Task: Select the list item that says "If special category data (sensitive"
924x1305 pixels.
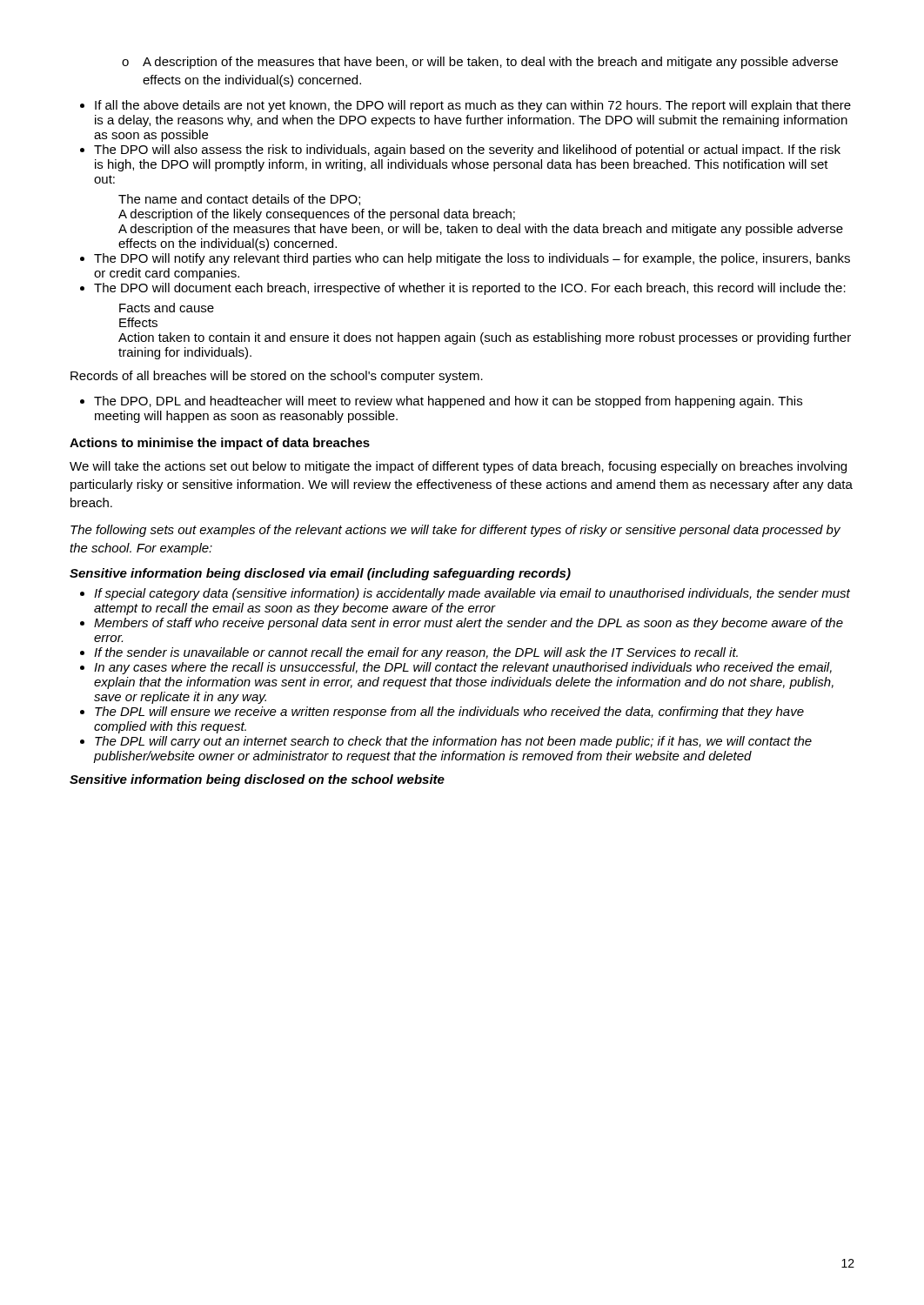Action: click(473, 600)
